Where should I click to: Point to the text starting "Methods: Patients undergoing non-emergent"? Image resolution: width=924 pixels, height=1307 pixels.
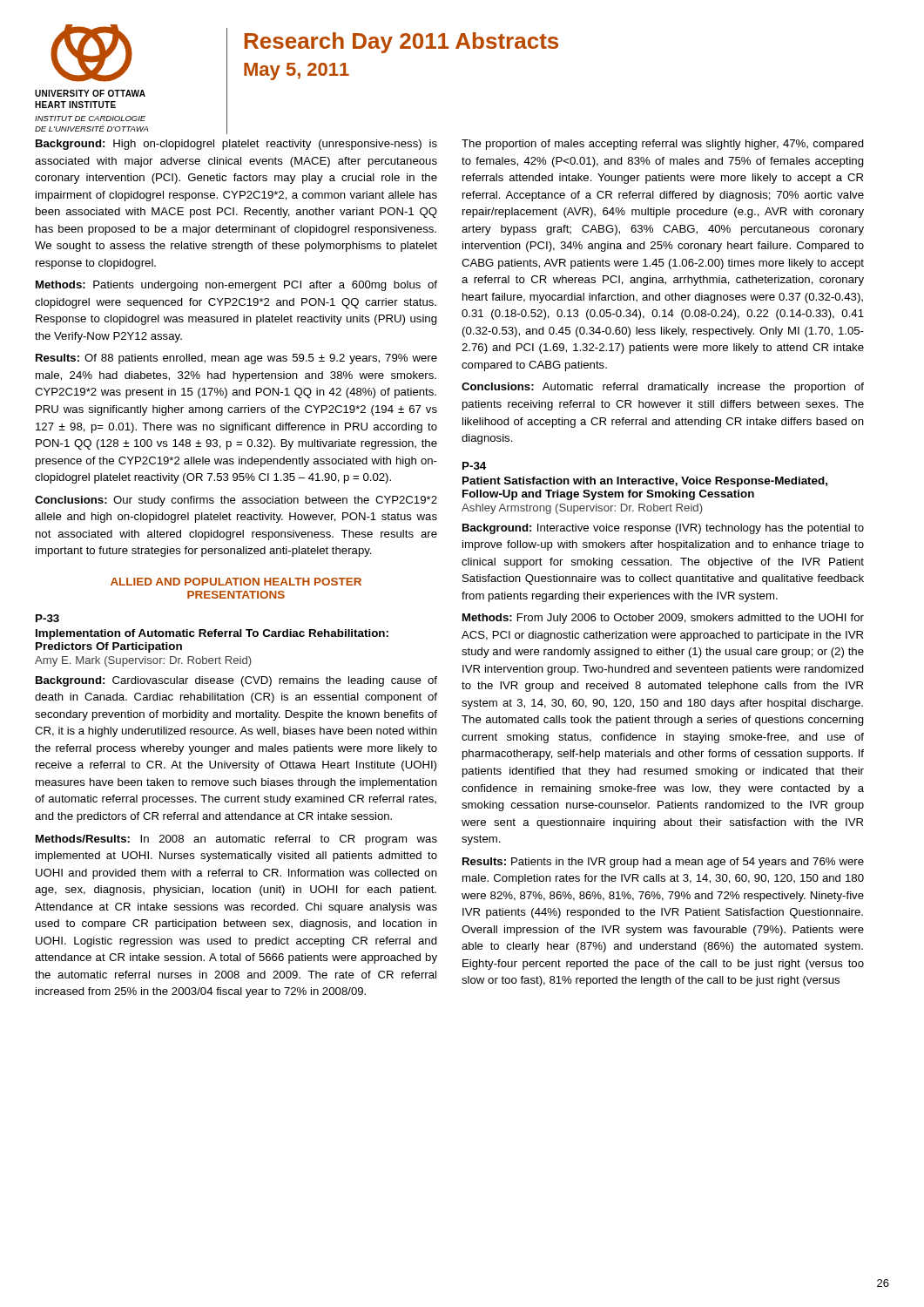tap(236, 310)
